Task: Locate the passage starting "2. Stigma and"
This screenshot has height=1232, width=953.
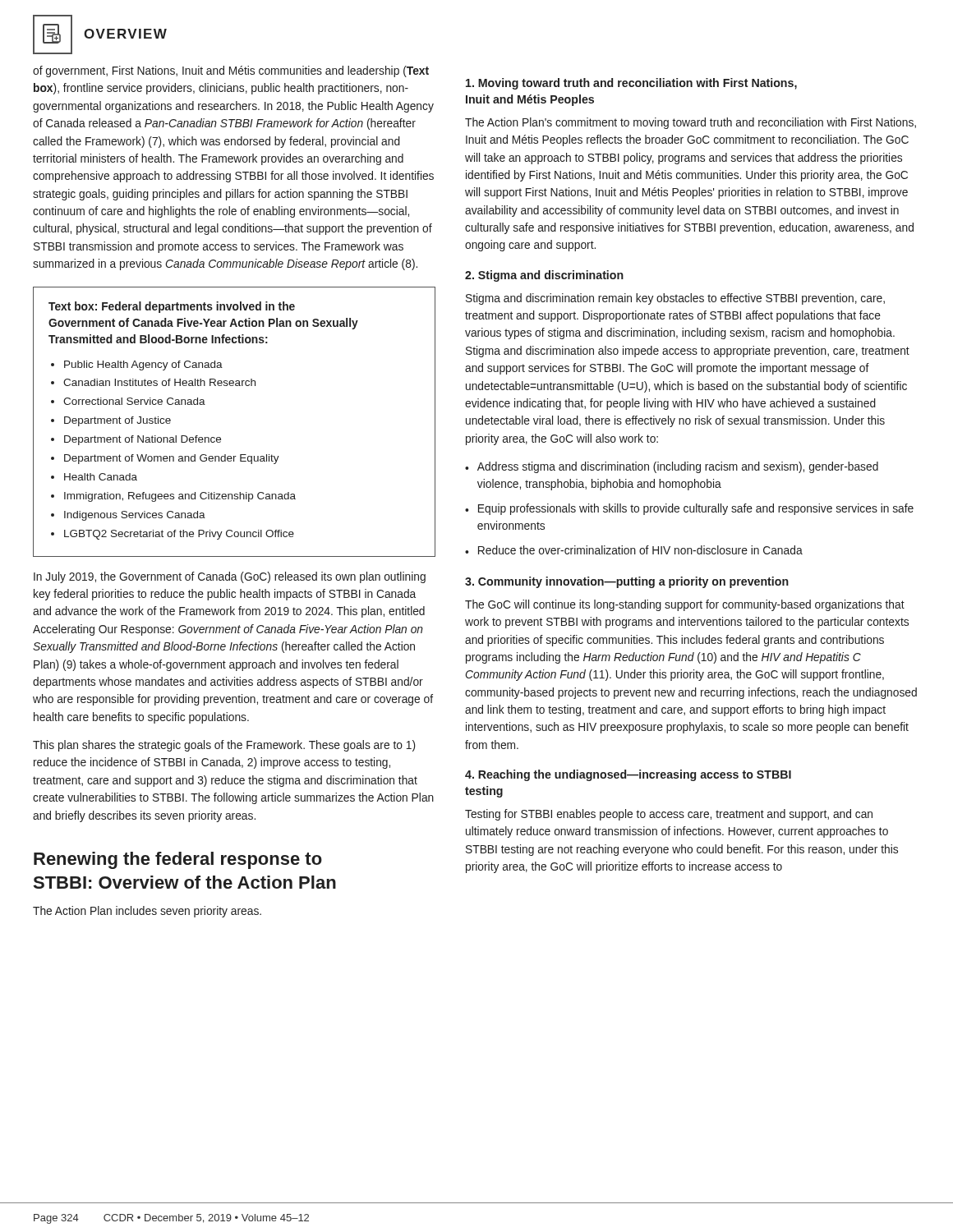Action: [544, 275]
